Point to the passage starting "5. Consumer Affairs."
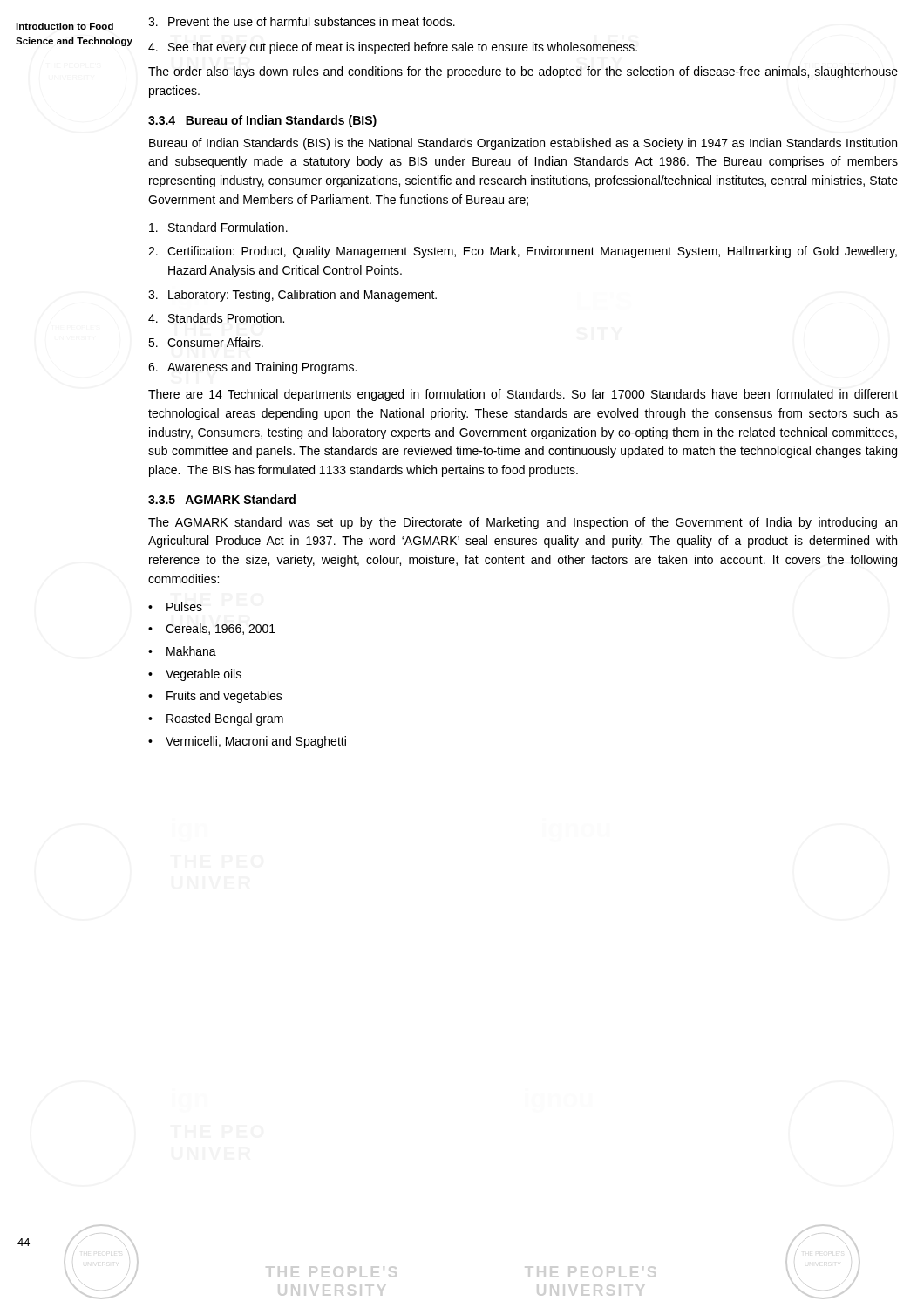The width and height of the screenshot is (924, 1308). 206,343
